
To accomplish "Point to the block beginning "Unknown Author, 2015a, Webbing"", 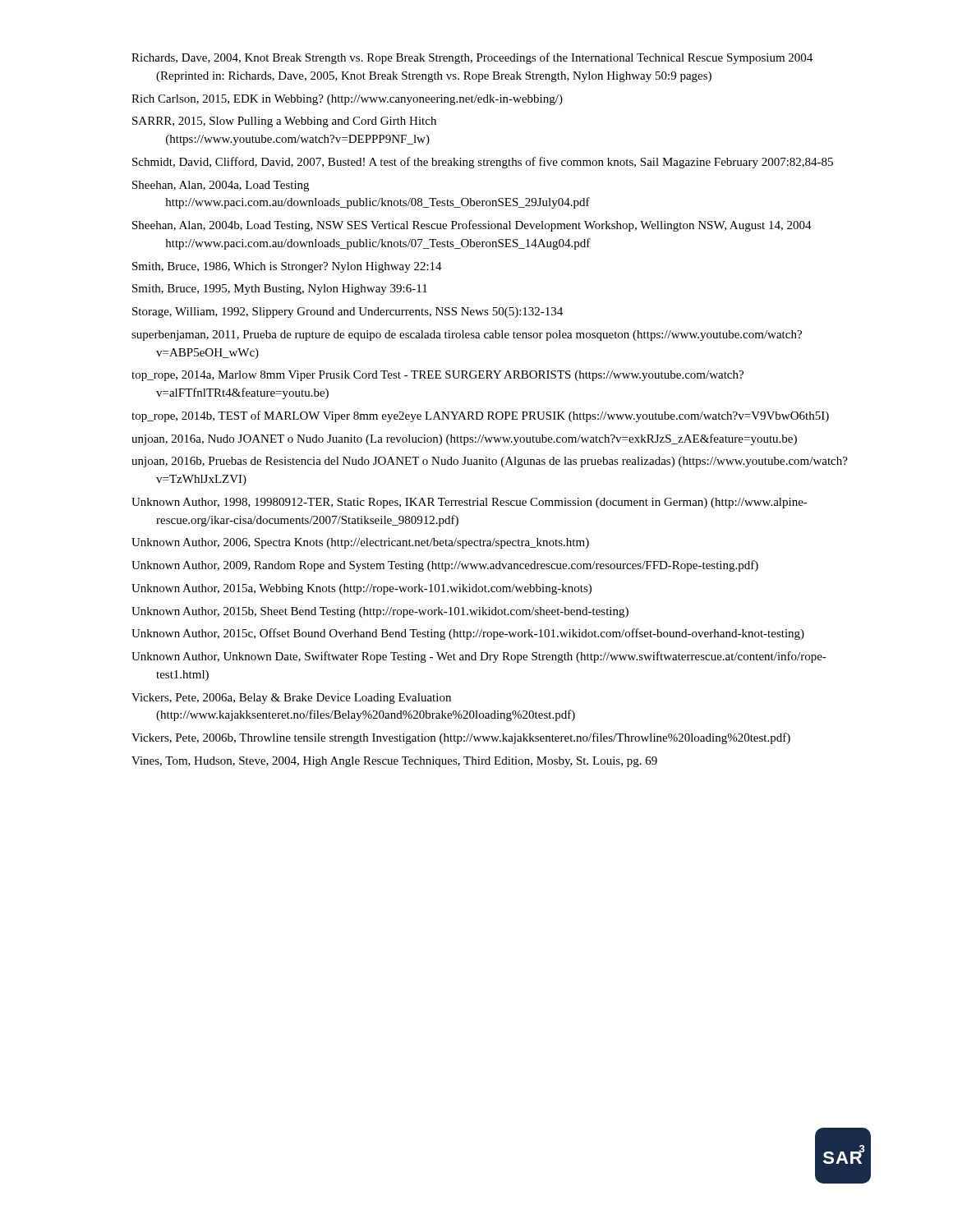I will [362, 588].
